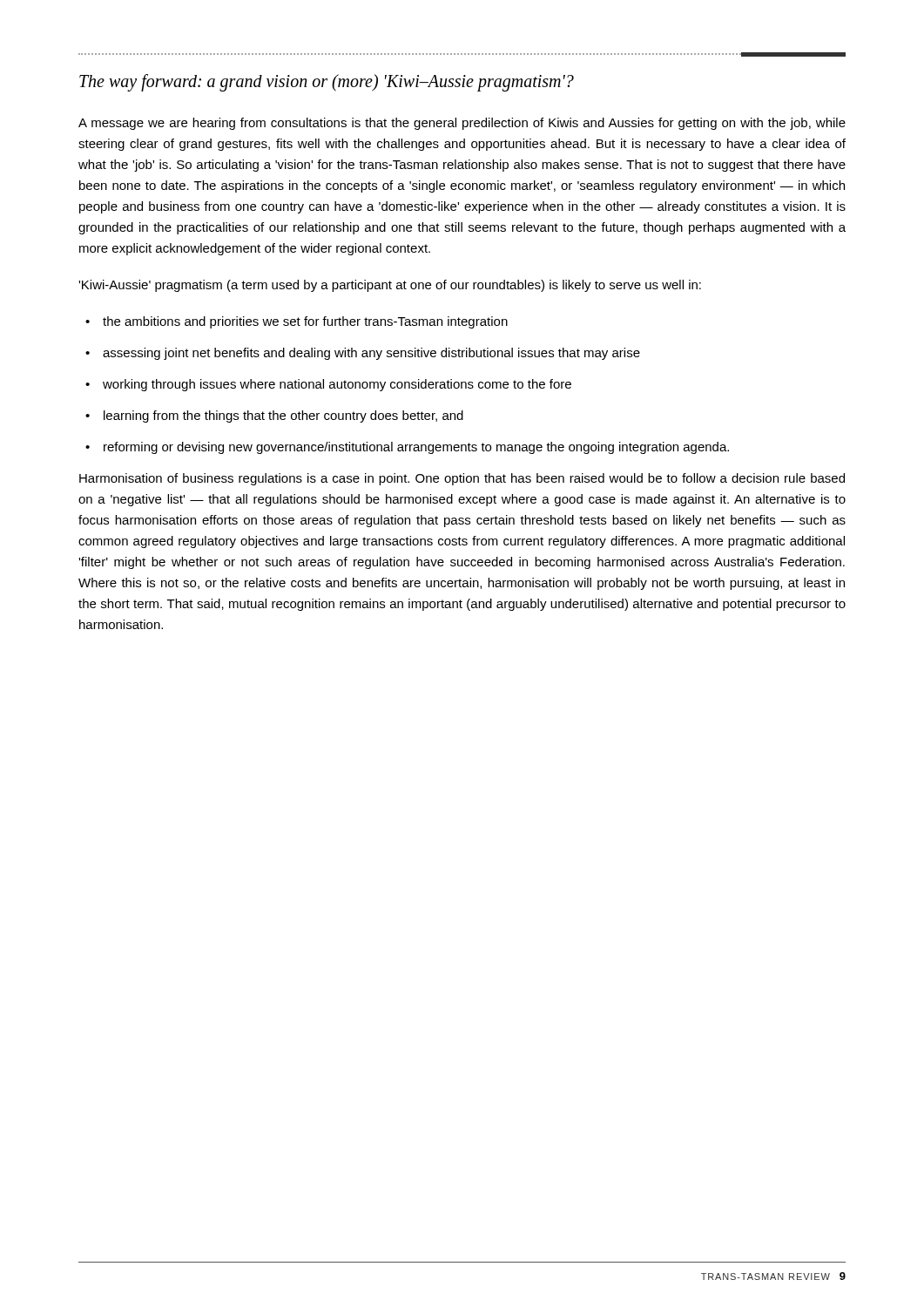The image size is (924, 1307).
Task: Select the text starting "working through issues"
Action: coord(337,384)
